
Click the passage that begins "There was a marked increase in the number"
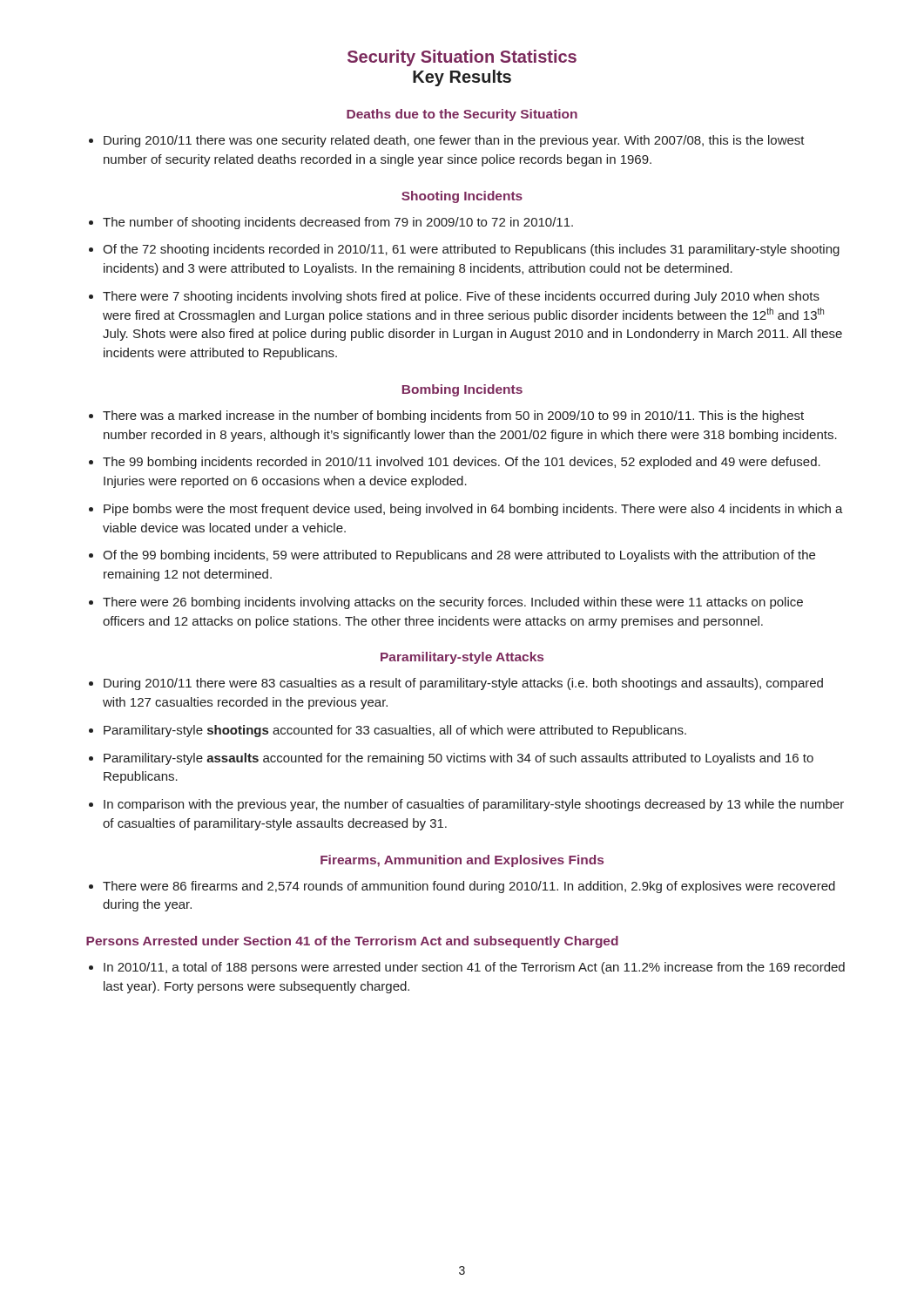click(x=470, y=424)
